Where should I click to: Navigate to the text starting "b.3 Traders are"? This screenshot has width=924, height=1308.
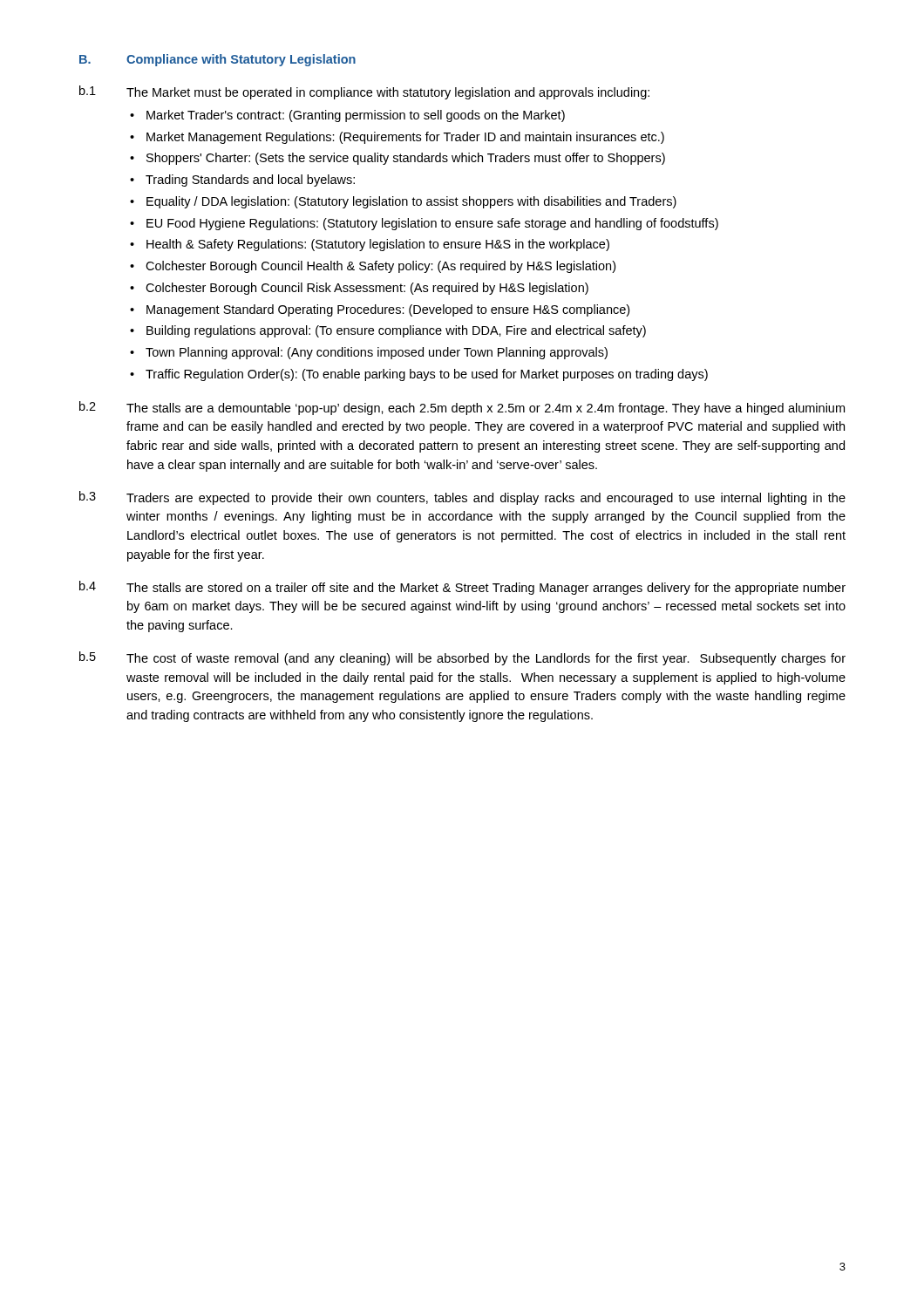point(462,527)
